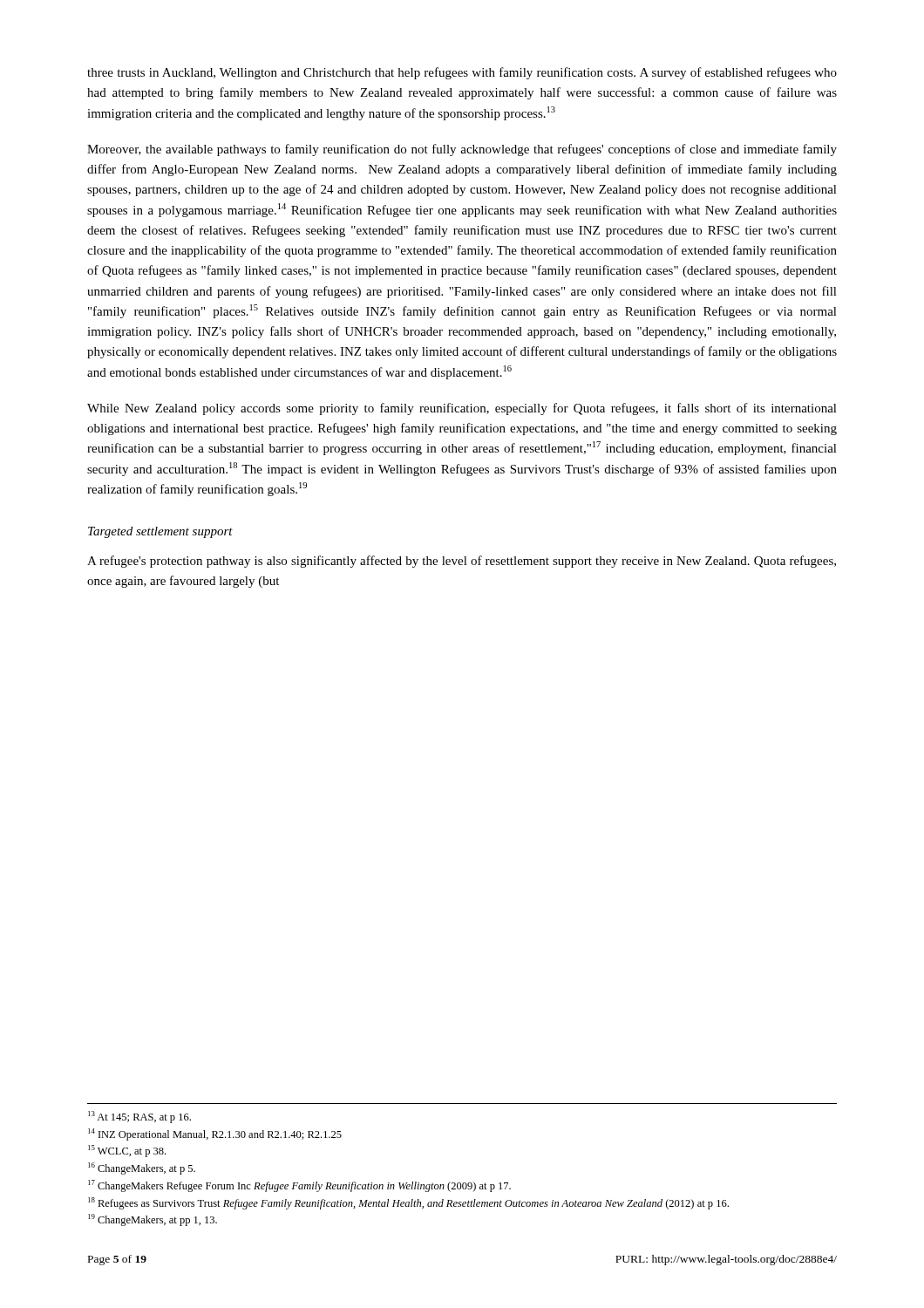The width and height of the screenshot is (924, 1308).
Task: Click on the text block containing "While New Zealand"
Action: [x=462, y=448]
